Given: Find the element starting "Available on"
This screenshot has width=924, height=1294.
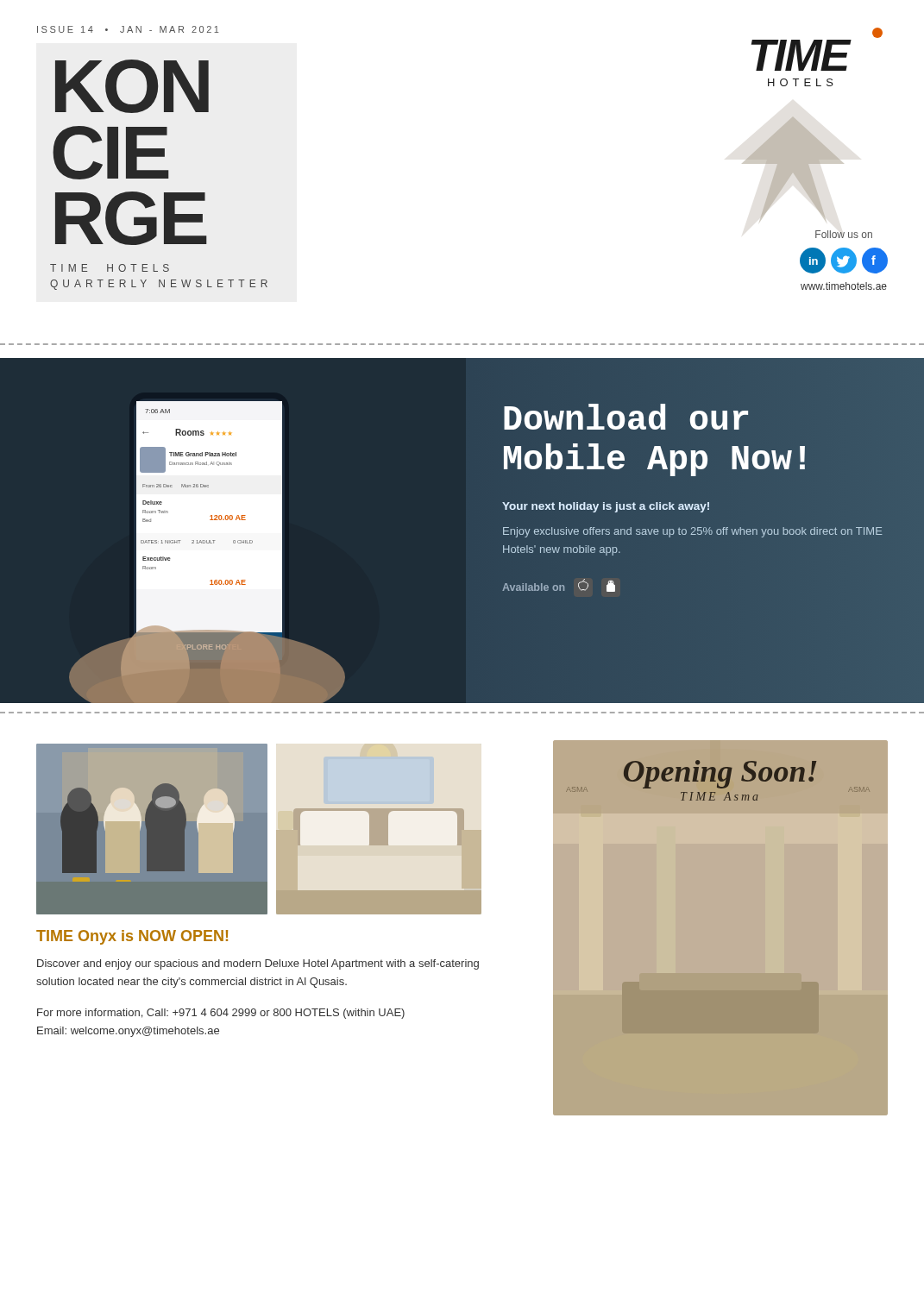Looking at the screenshot, I should click(561, 587).
